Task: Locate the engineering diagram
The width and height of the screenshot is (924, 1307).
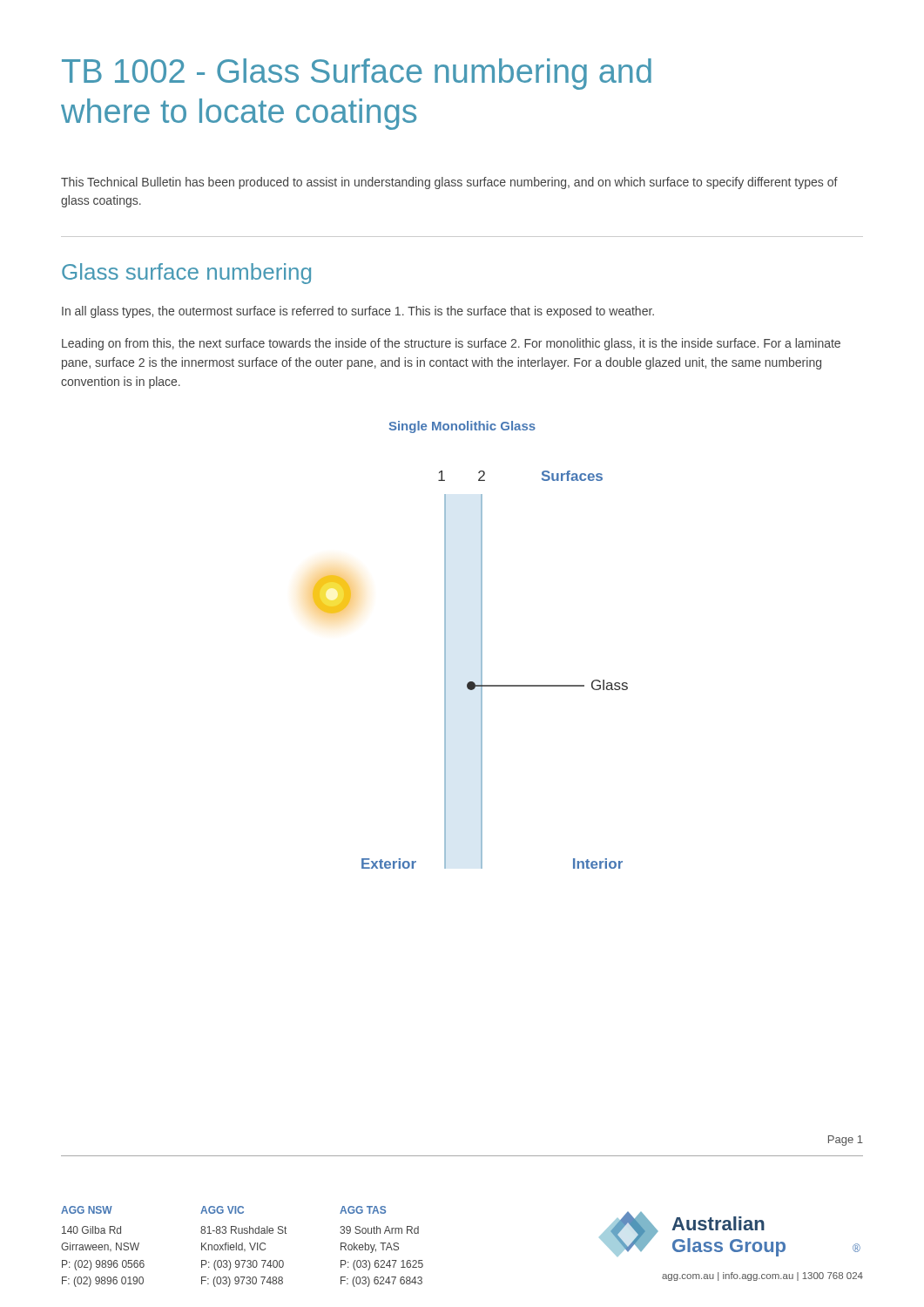Action: coord(462,659)
